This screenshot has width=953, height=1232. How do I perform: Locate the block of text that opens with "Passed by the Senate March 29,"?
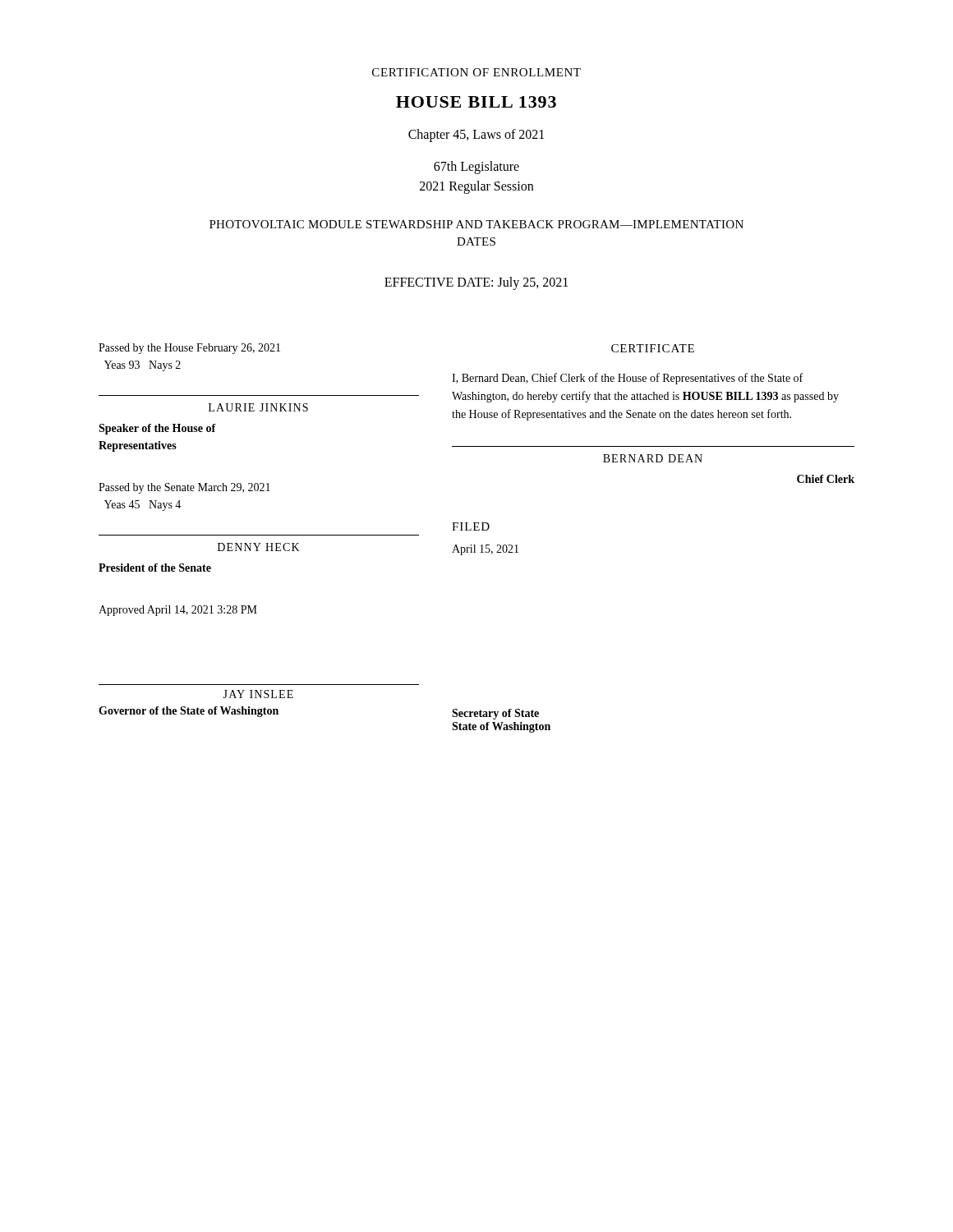point(185,496)
